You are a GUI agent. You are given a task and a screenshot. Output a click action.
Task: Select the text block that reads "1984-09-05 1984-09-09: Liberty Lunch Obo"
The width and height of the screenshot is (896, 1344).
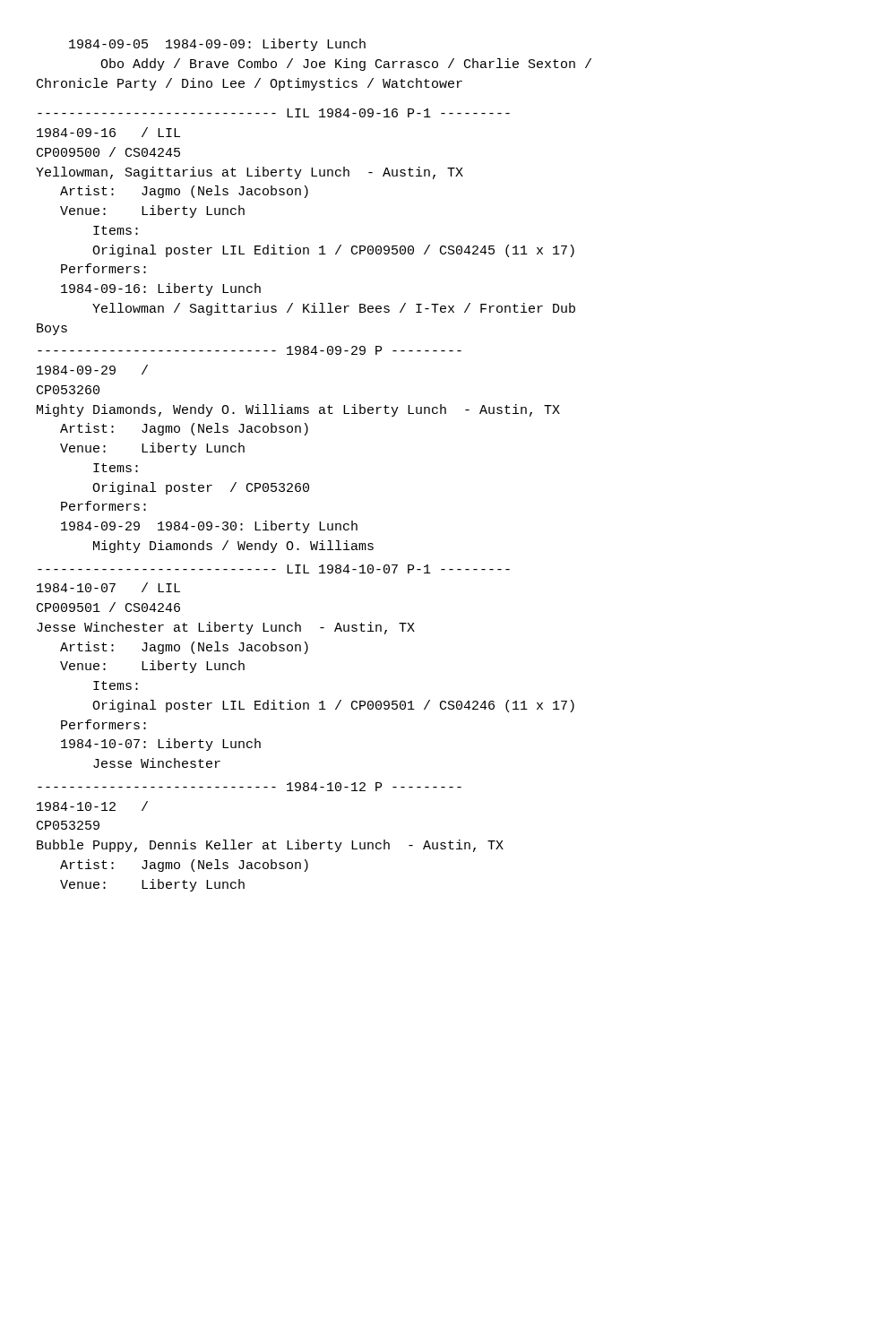tap(448, 65)
